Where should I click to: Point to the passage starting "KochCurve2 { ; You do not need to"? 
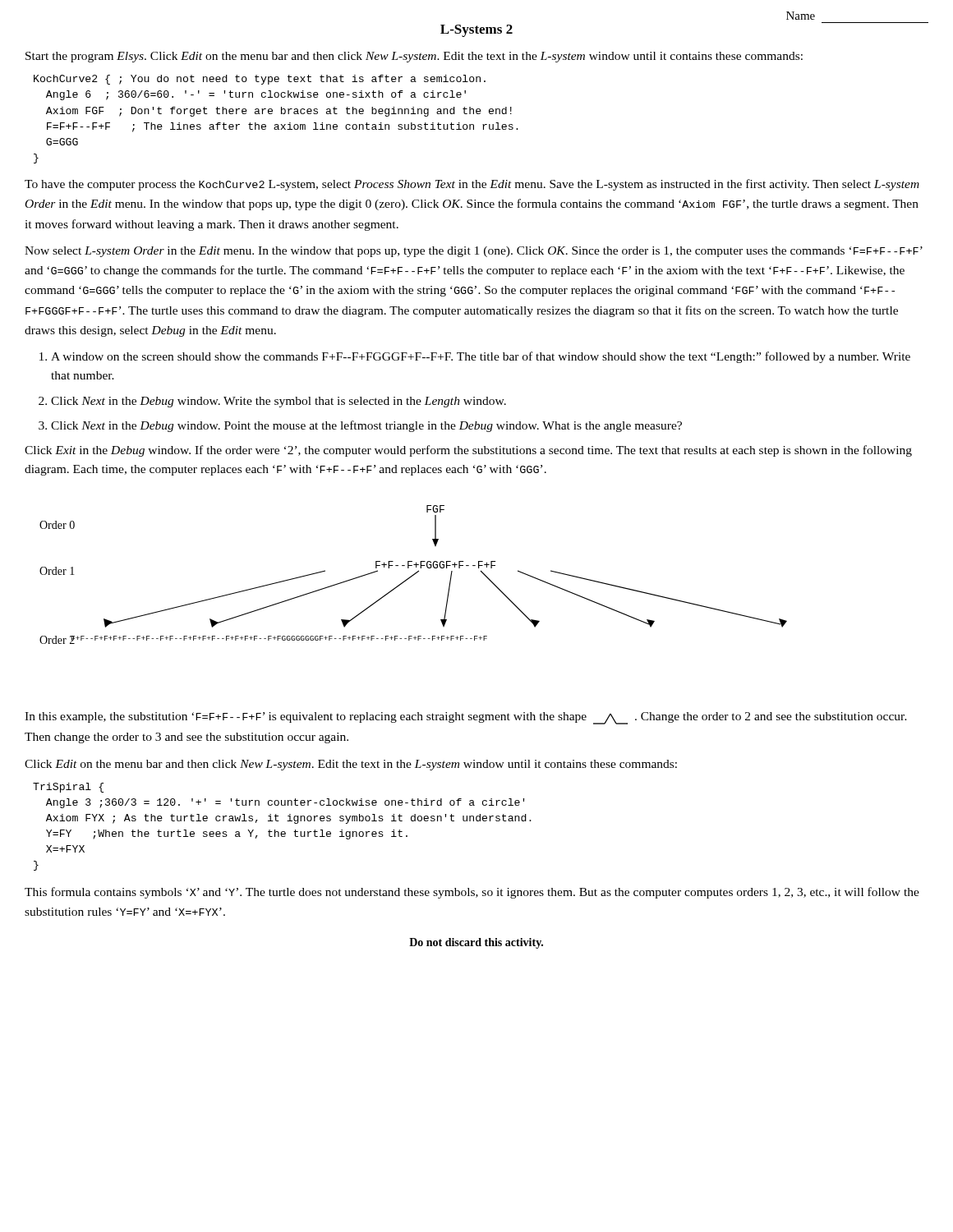pyautogui.click(x=476, y=119)
